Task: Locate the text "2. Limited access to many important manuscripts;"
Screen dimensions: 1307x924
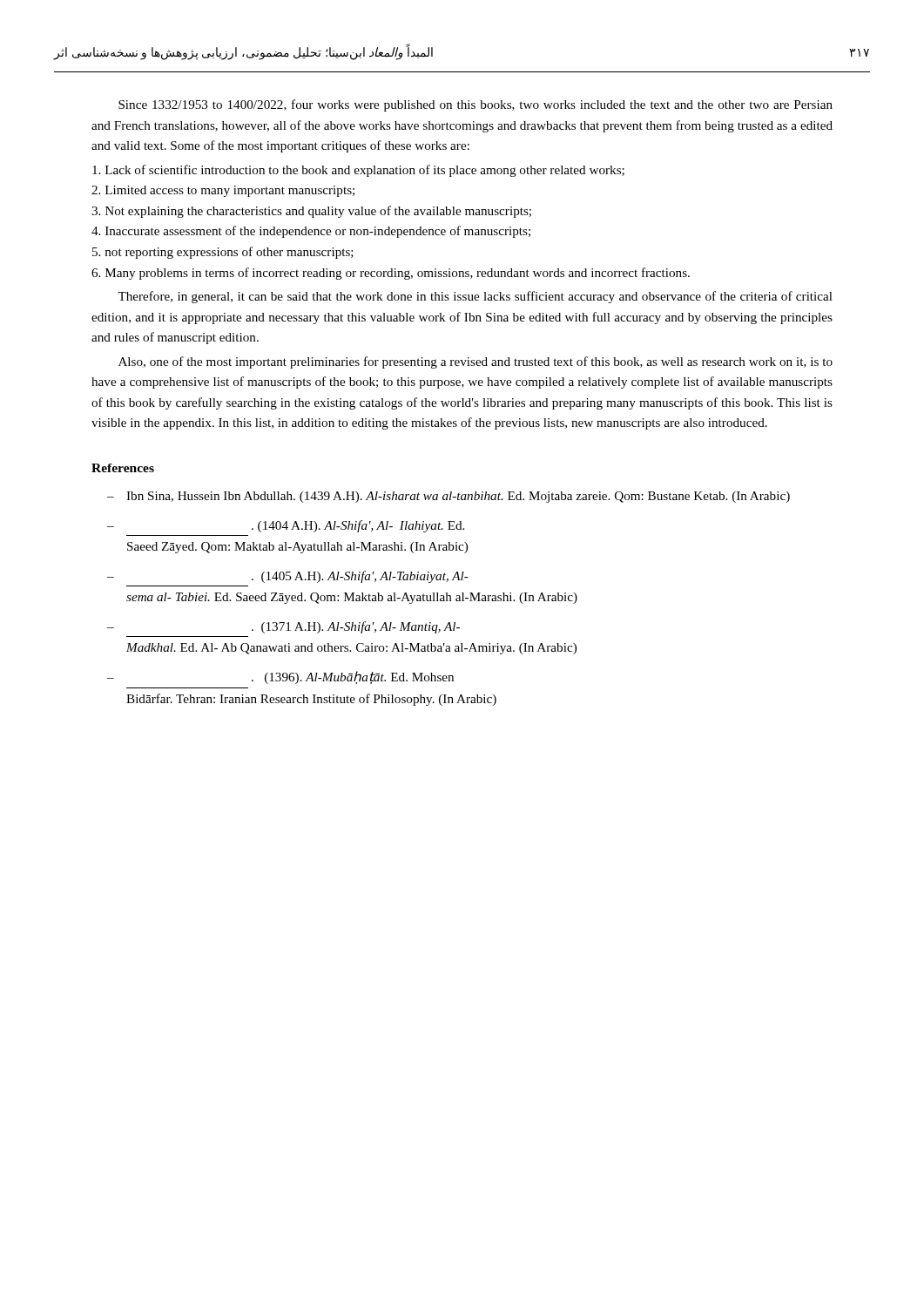Action: (x=224, y=190)
